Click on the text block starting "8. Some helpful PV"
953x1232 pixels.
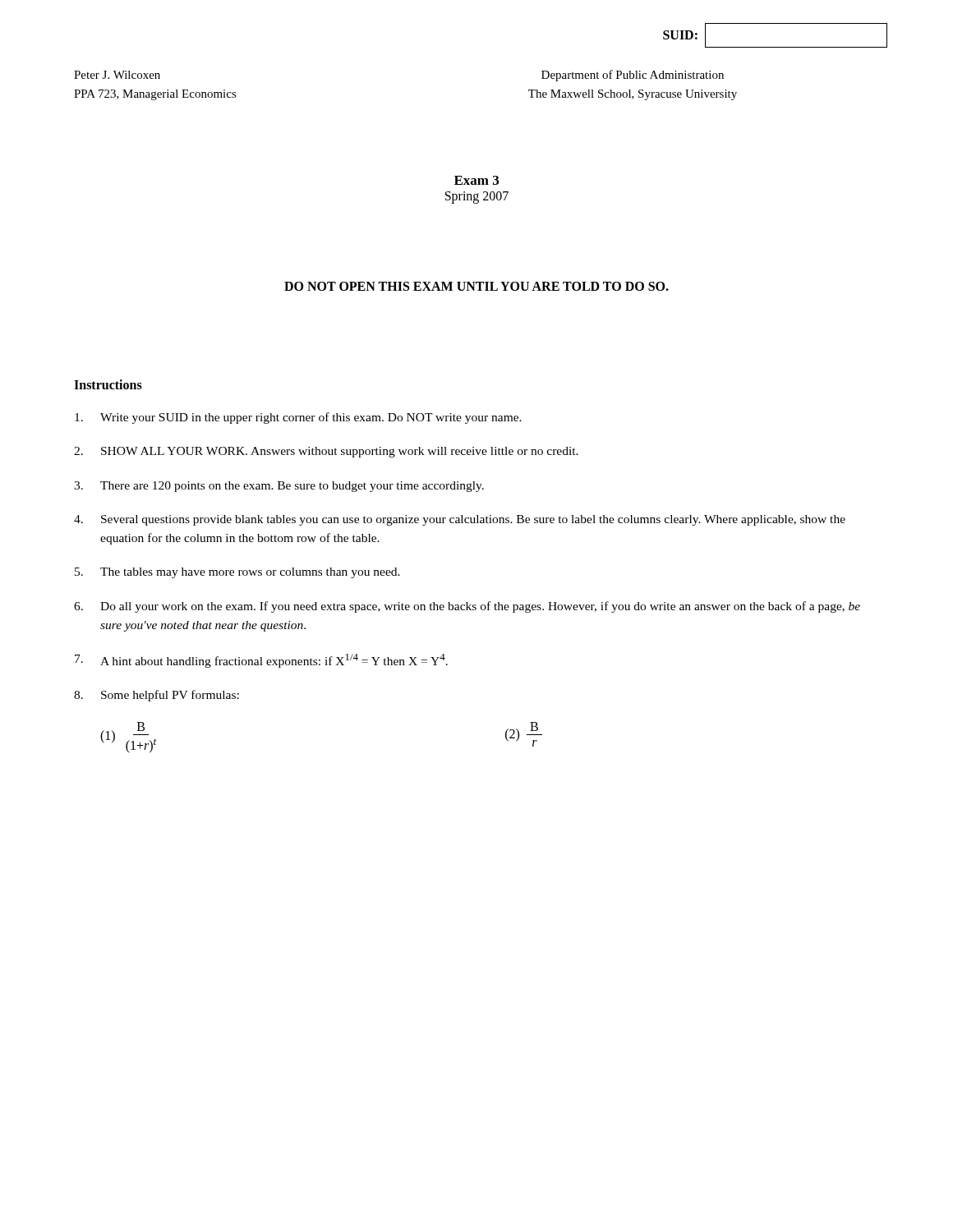(157, 696)
